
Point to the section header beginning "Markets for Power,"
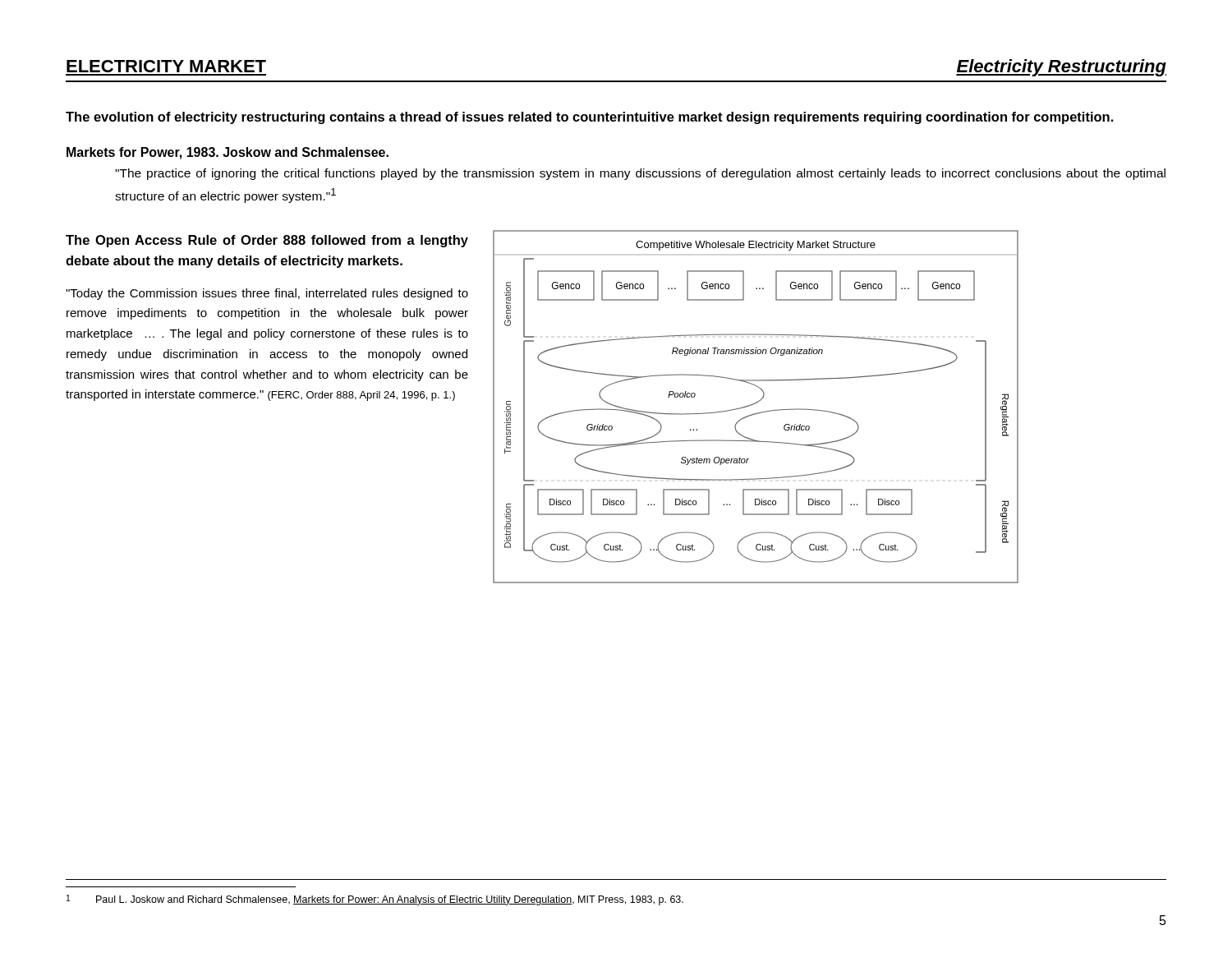pyautogui.click(x=227, y=152)
